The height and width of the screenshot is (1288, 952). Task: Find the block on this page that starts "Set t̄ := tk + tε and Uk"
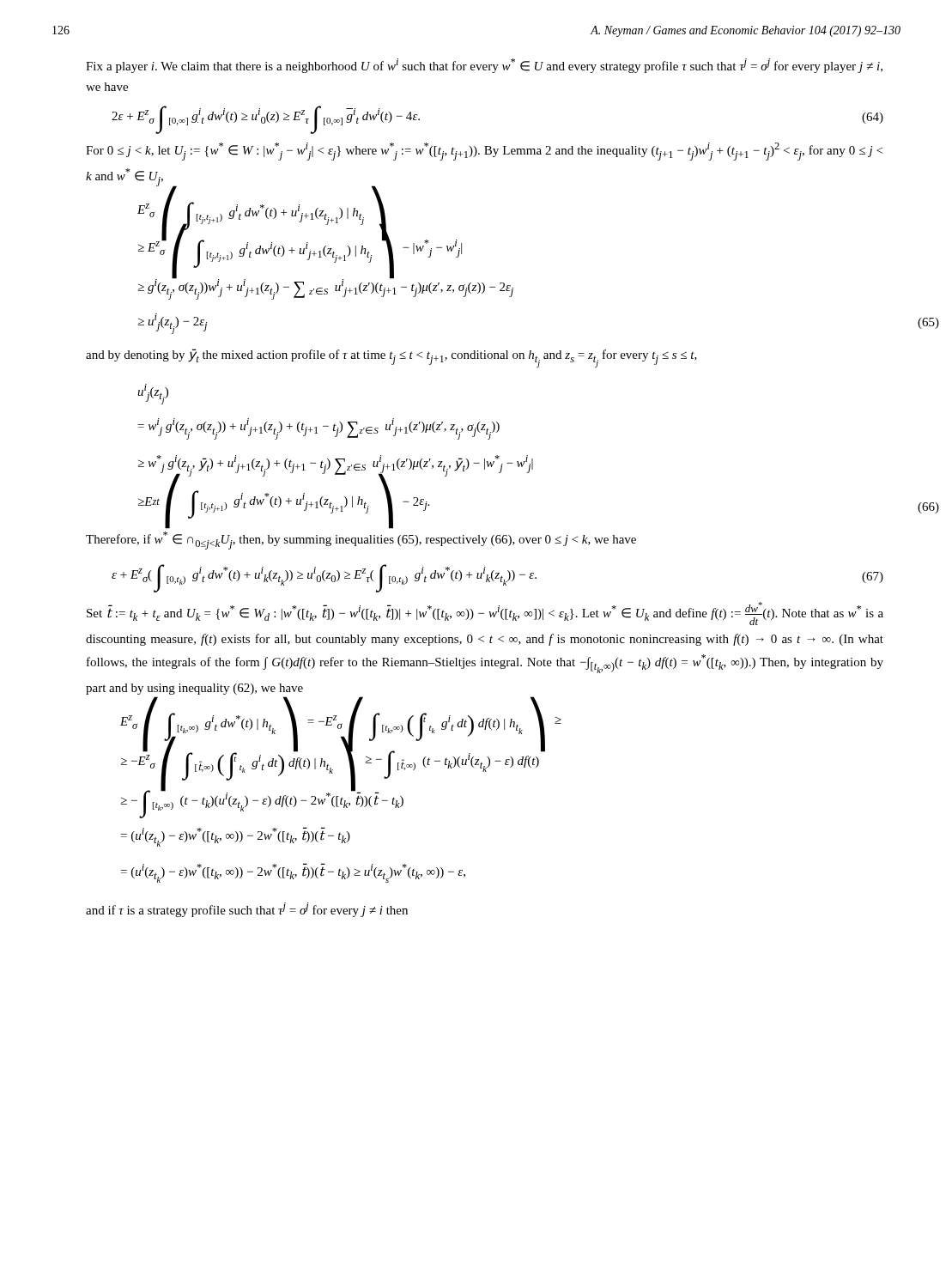click(485, 647)
